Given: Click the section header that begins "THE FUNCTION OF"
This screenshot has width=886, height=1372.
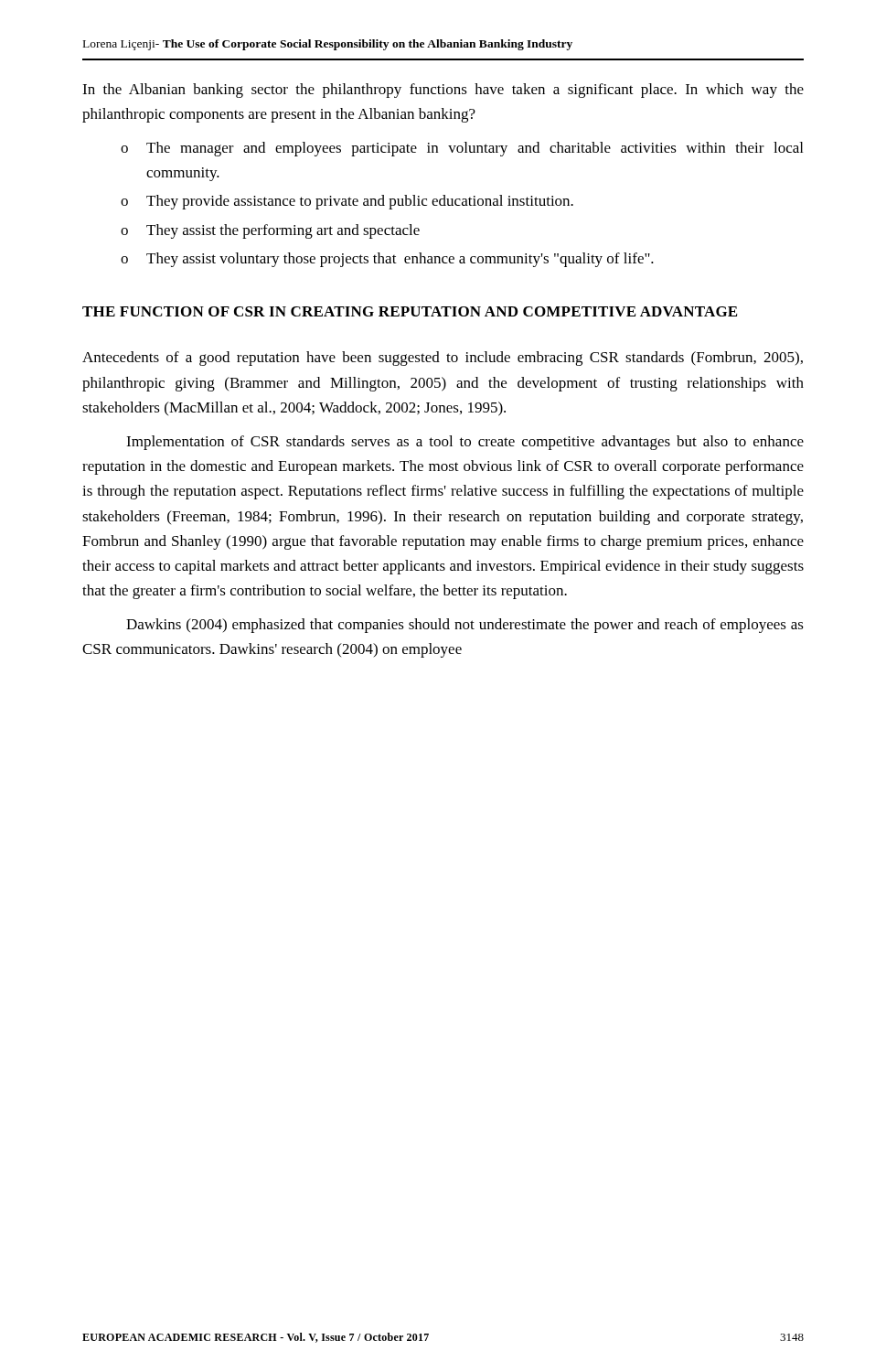Looking at the screenshot, I should [410, 311].
